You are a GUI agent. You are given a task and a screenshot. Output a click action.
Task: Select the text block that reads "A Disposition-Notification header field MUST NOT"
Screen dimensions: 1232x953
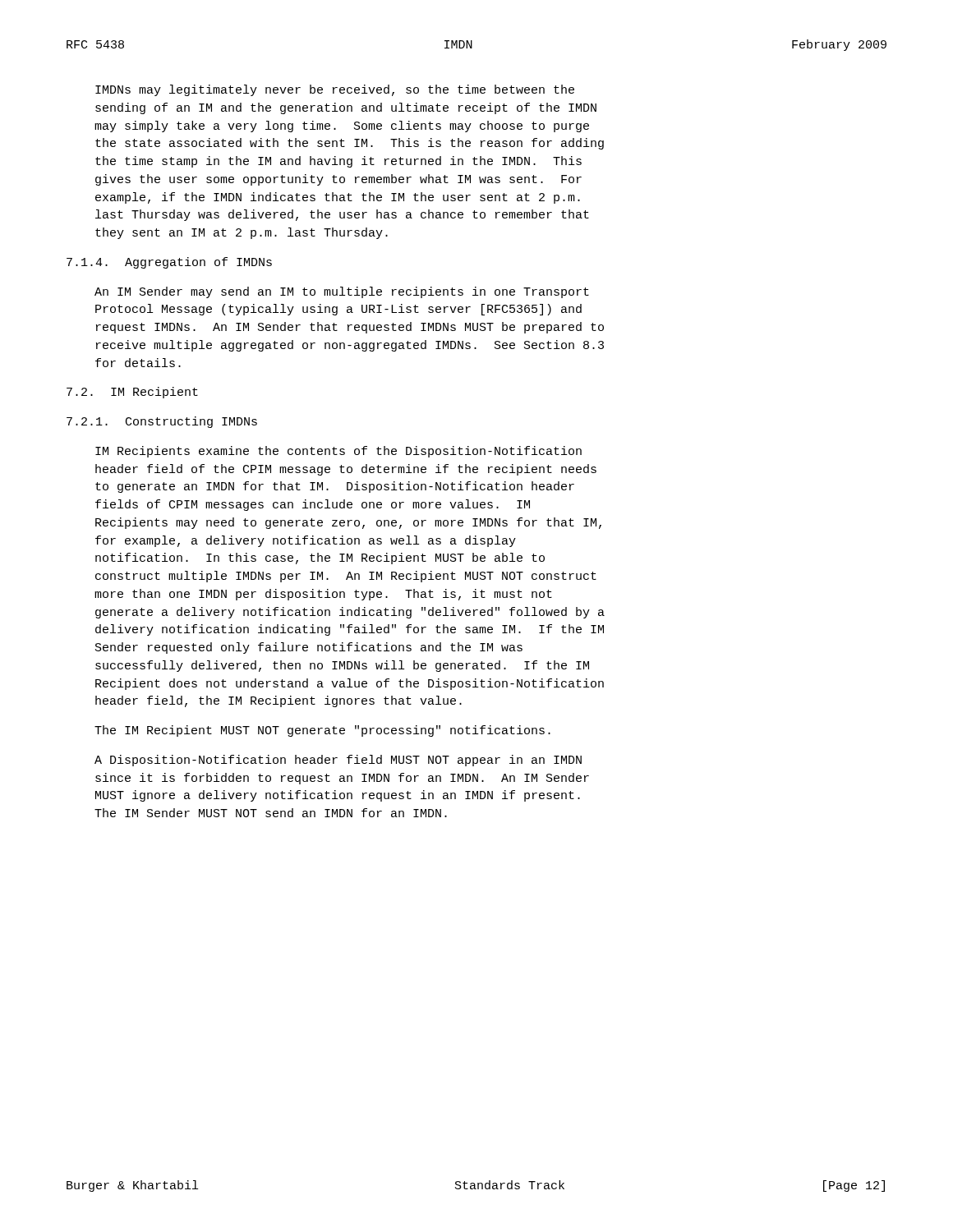pos(342,788)
